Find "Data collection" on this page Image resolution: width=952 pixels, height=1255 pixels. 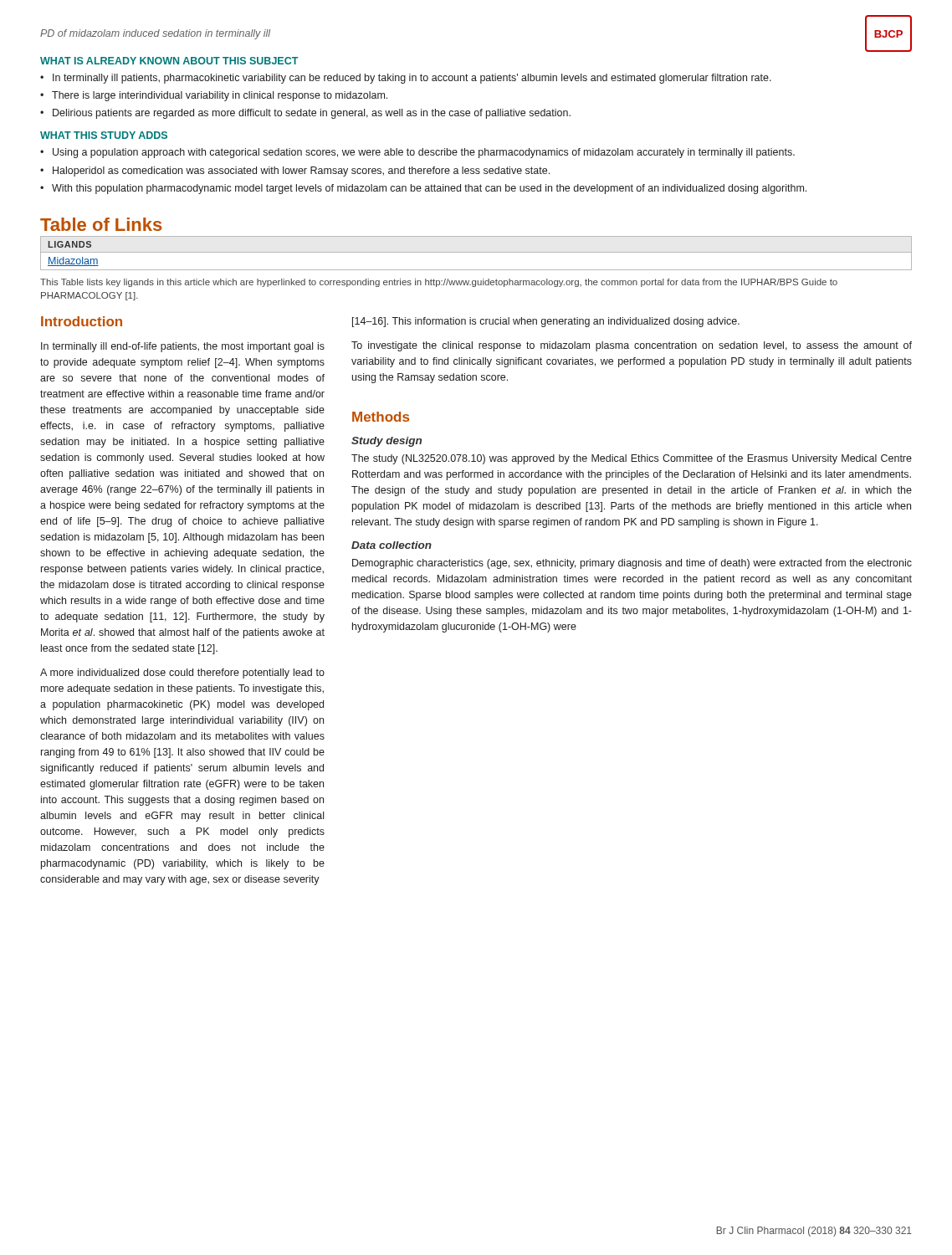pyautogui.click(x=392, y=545)
